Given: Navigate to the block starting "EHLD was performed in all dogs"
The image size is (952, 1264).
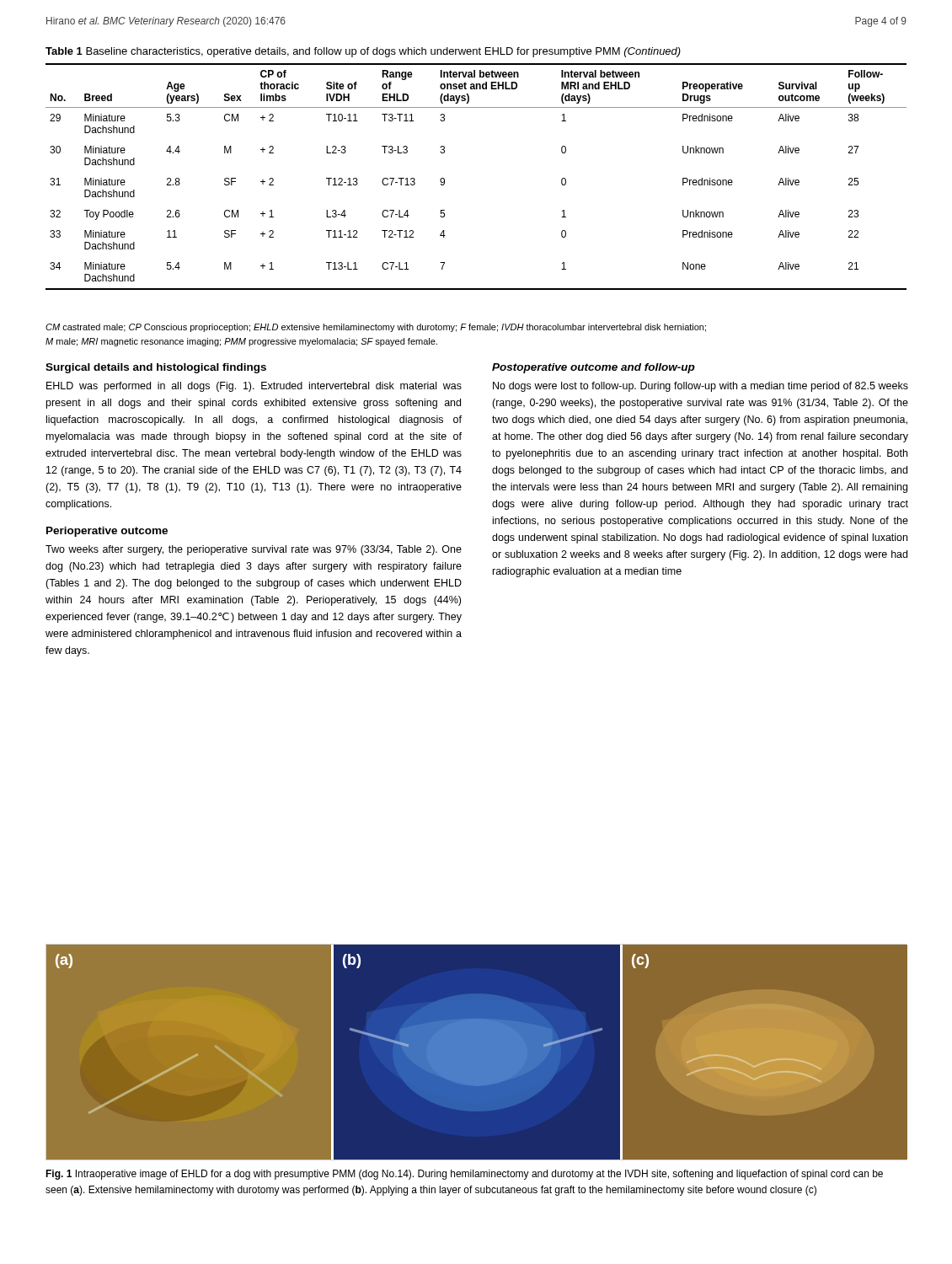Looking at the screenshot, I should click(x=254, y=445).
